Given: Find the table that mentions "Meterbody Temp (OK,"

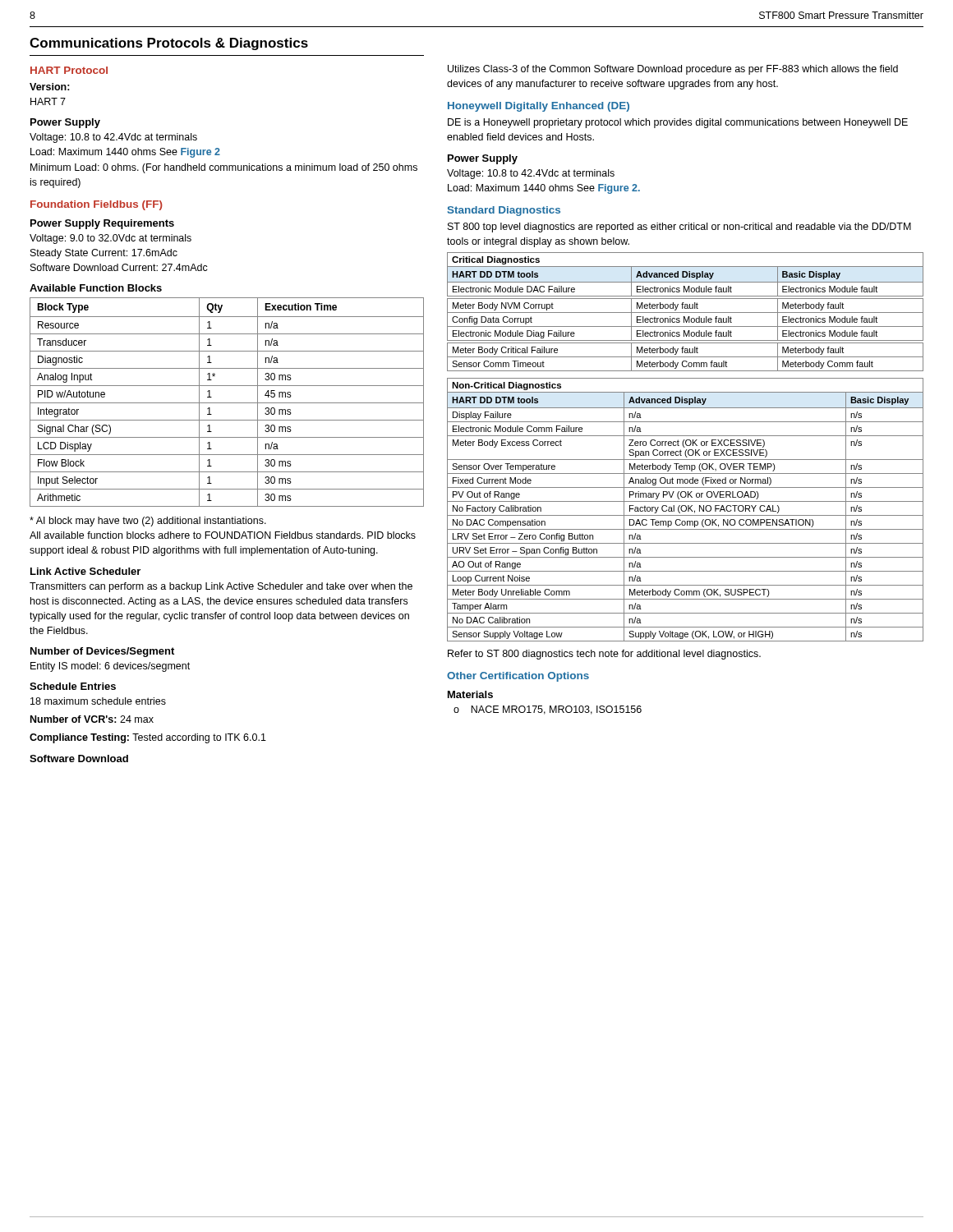Looking at the screenshot, I should pyautogui.click(x=685, y=510).
